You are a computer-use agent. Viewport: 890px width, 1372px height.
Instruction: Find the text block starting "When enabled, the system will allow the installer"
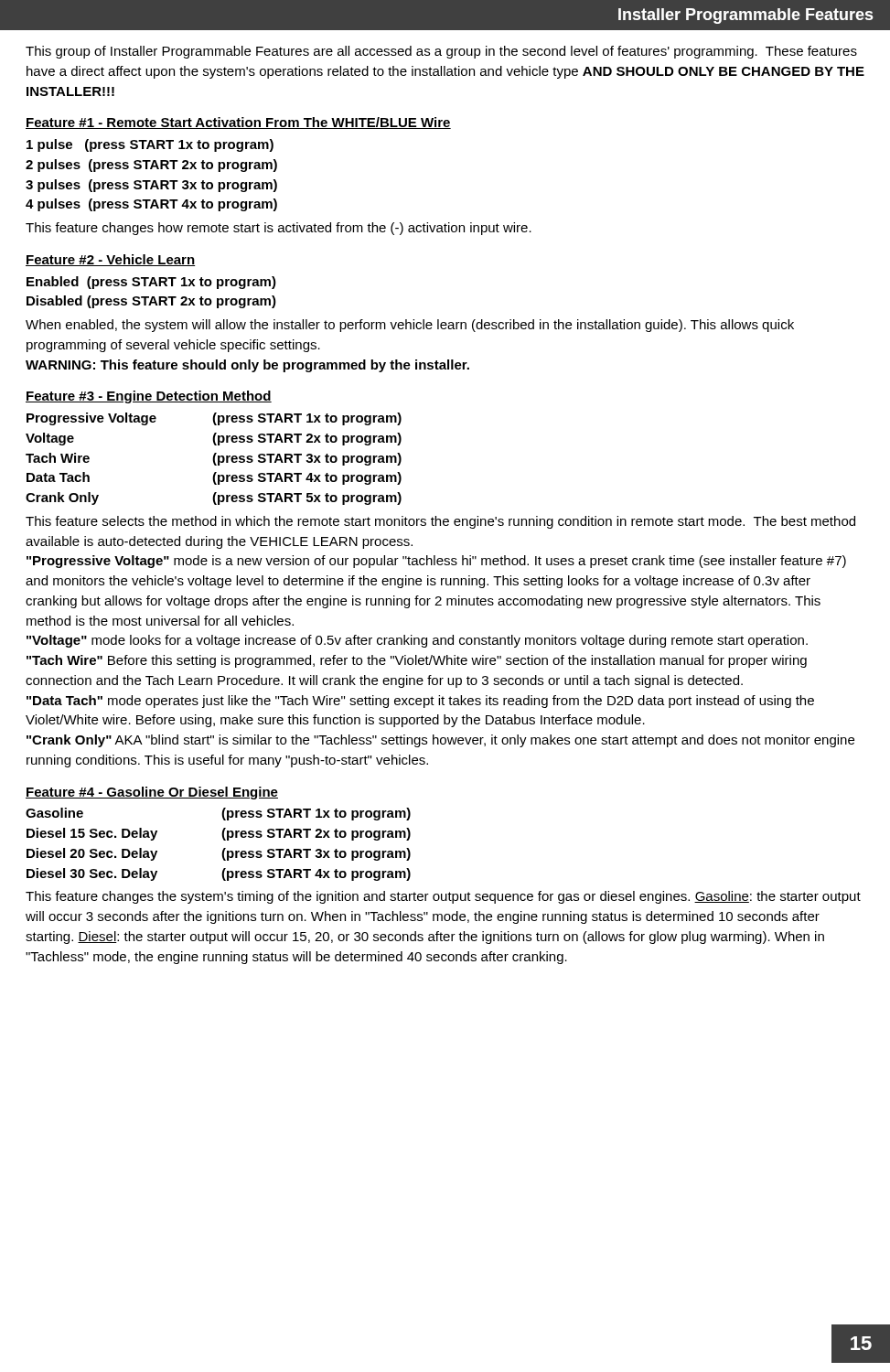click(x=410, y=326)
